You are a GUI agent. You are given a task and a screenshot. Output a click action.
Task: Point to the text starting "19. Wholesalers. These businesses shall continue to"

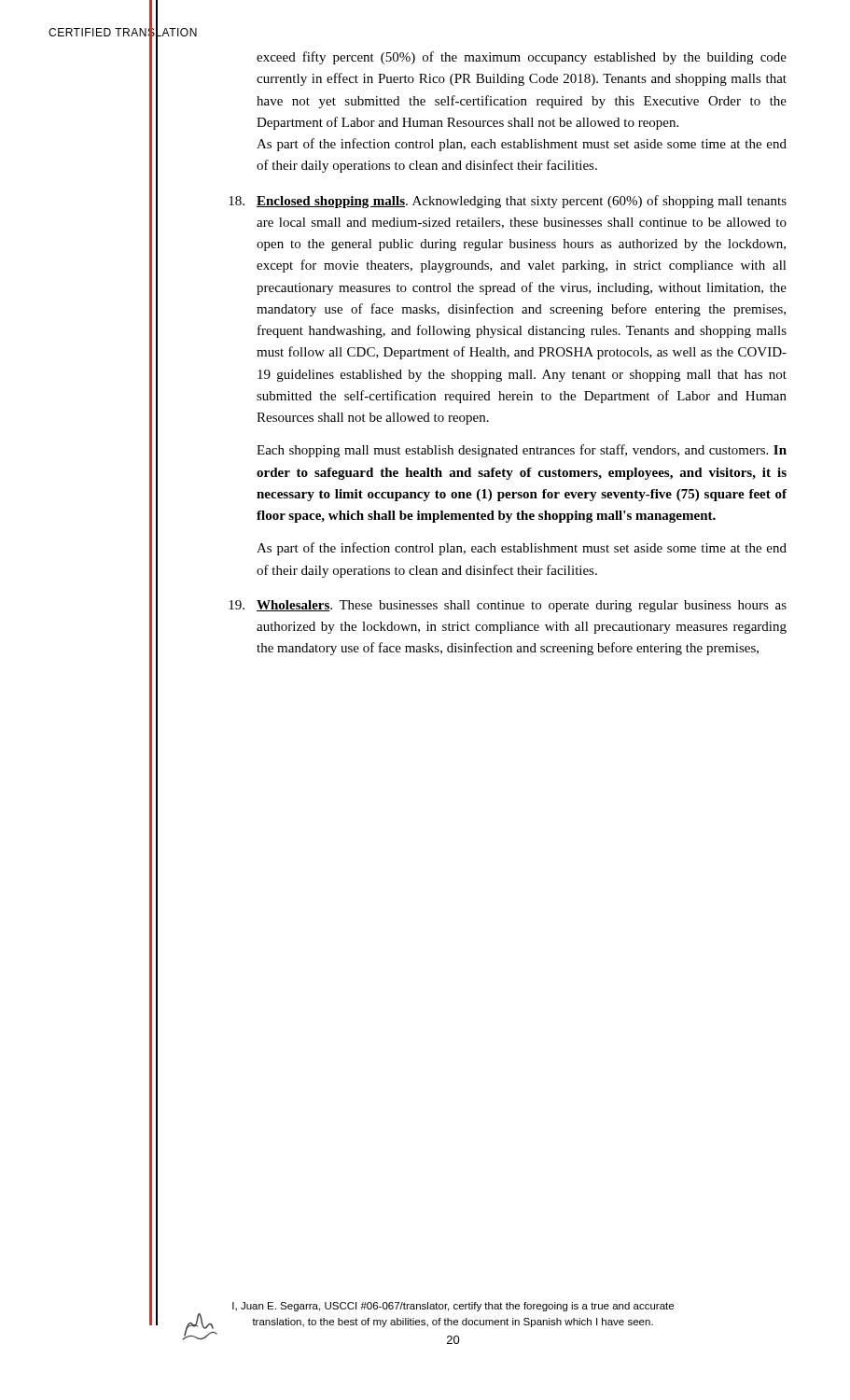pyautogui.click(x=522, y=627)
